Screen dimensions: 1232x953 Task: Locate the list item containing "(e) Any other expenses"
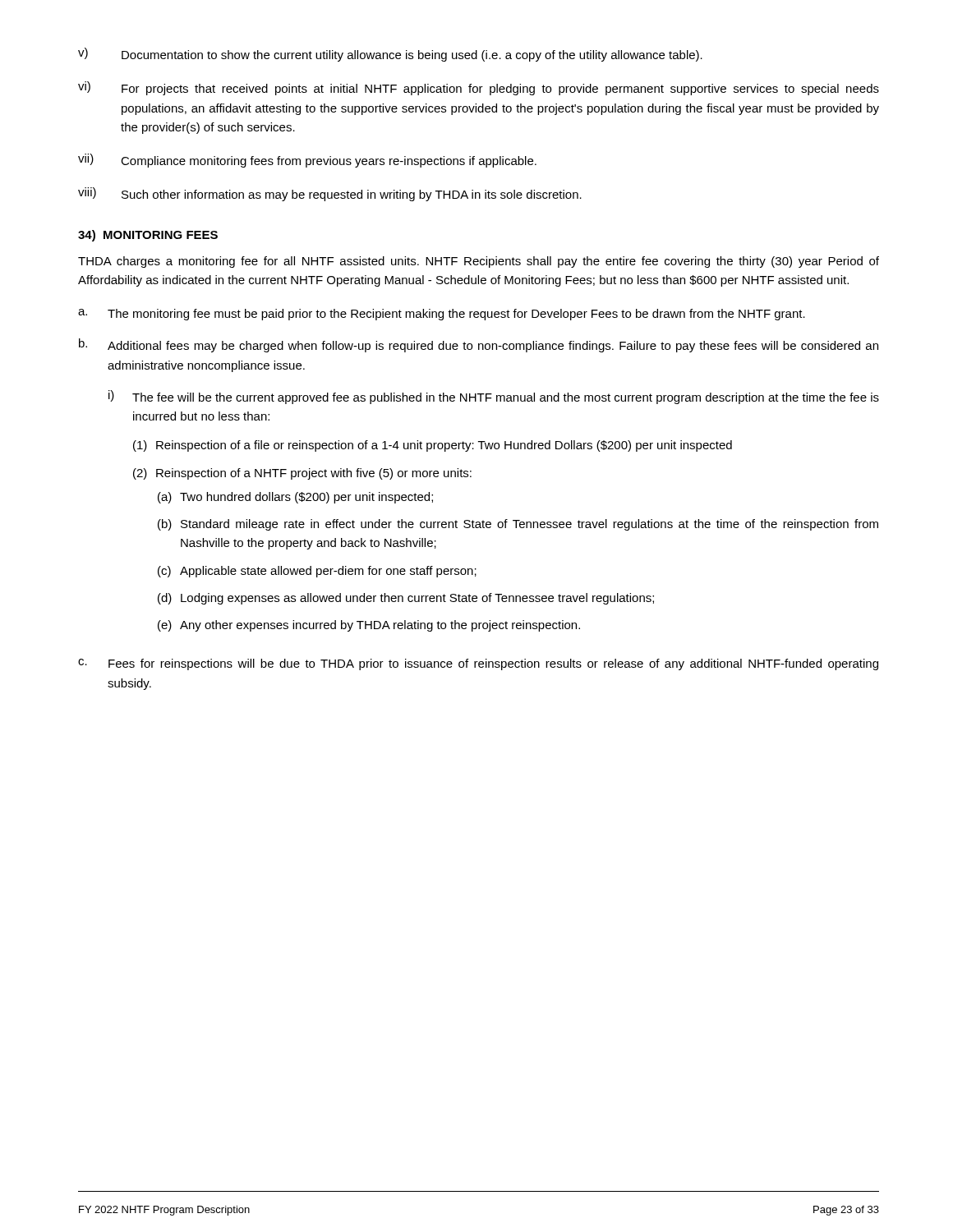[518, 625]
